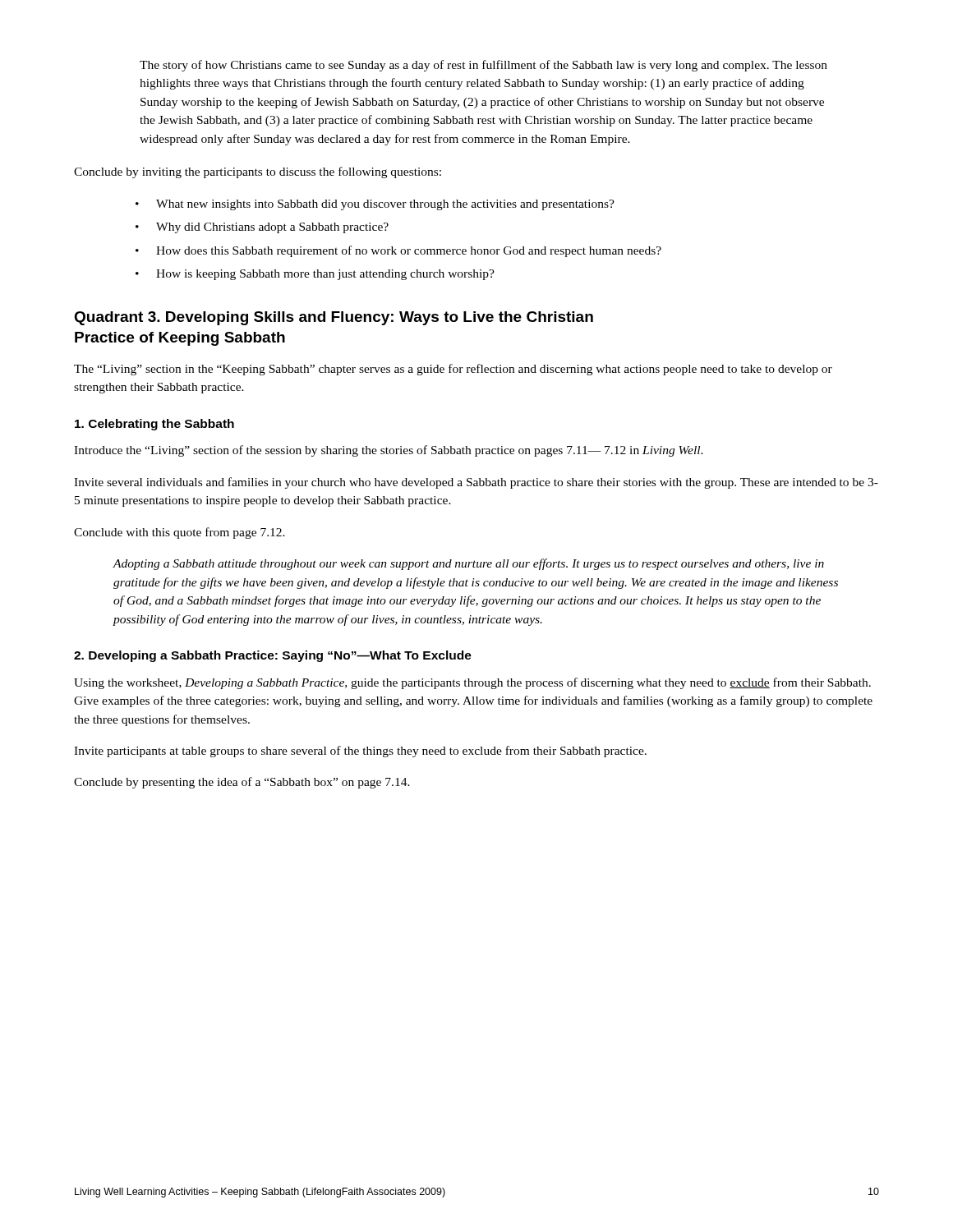This screenshot has width=953, height=1232.
Task: Locate the text block containing "Introduce the “Living” section of the session by"
Action: [389, 450]
